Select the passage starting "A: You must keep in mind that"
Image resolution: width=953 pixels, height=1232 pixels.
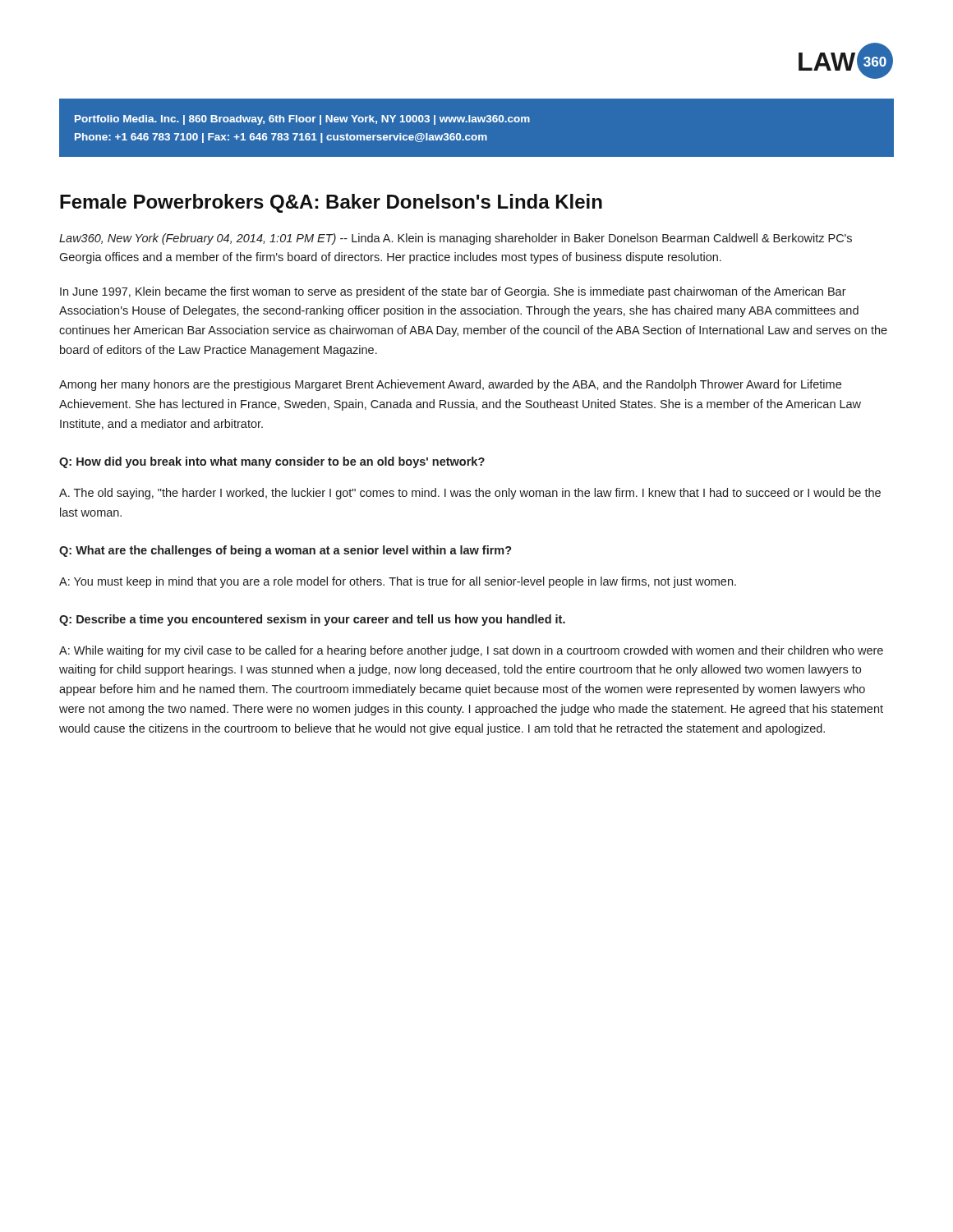[476, 582]
